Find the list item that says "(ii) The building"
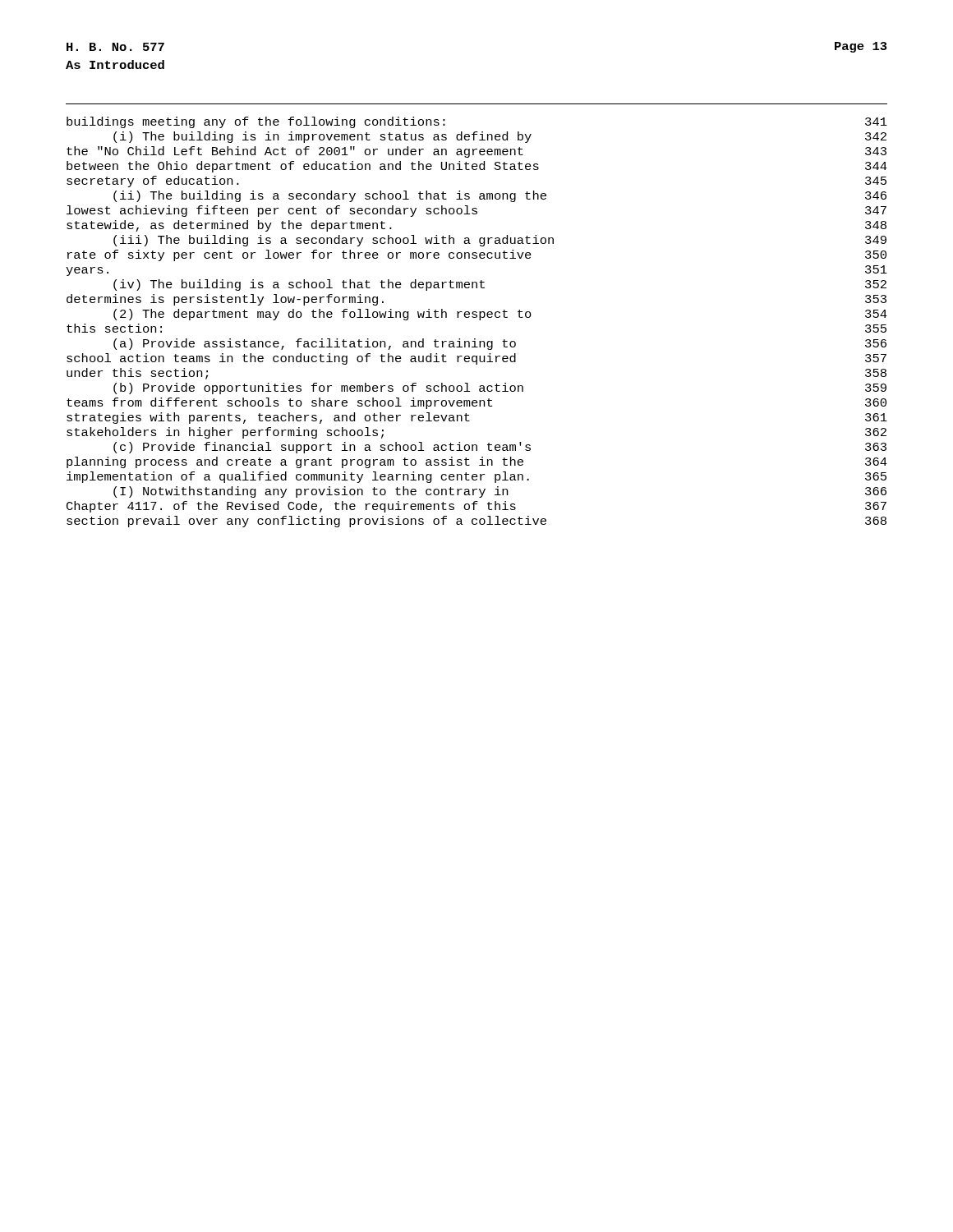 coord(476,211)
